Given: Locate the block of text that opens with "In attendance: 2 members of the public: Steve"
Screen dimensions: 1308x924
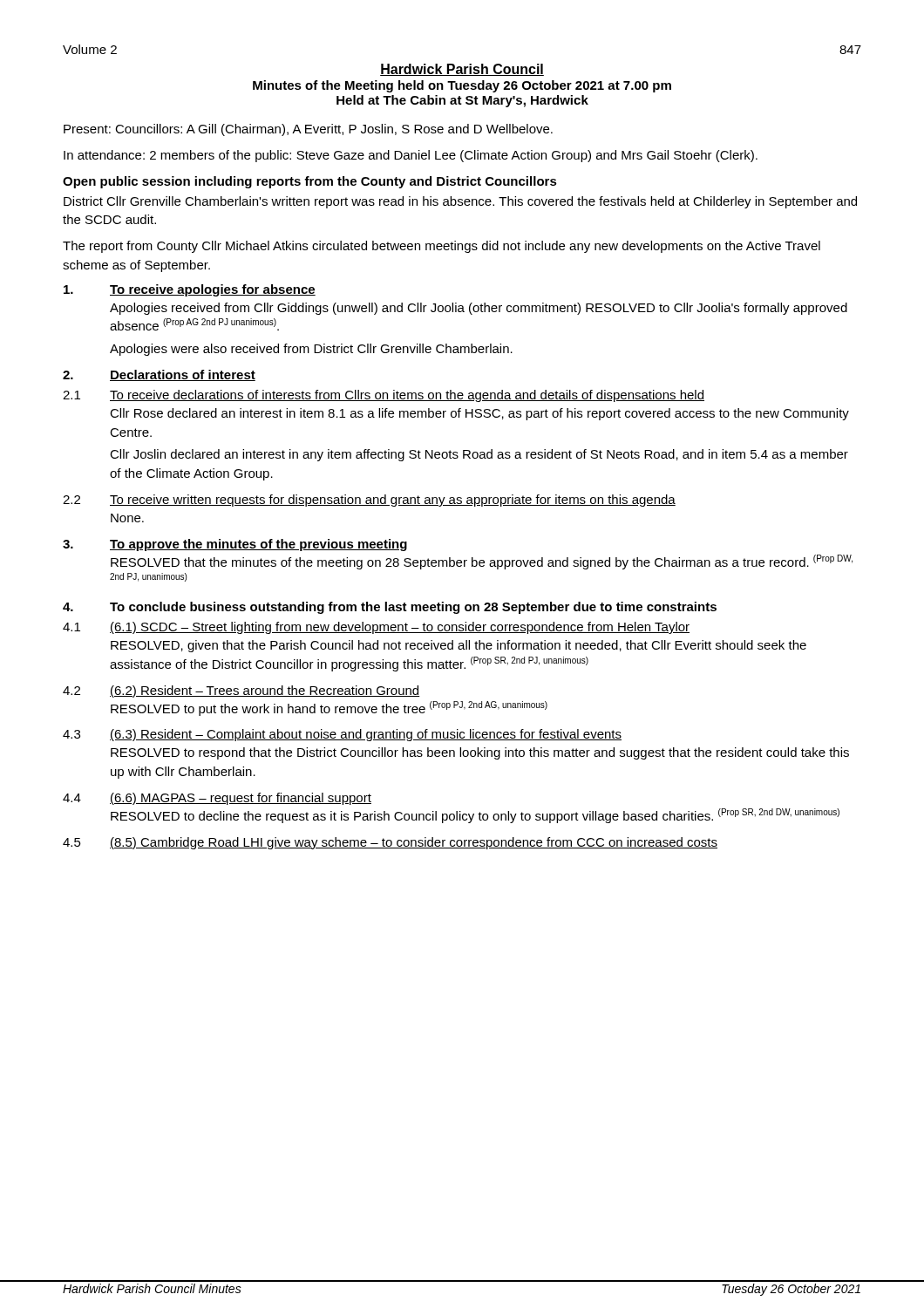Looking at the screenshot, I should 462,155.
